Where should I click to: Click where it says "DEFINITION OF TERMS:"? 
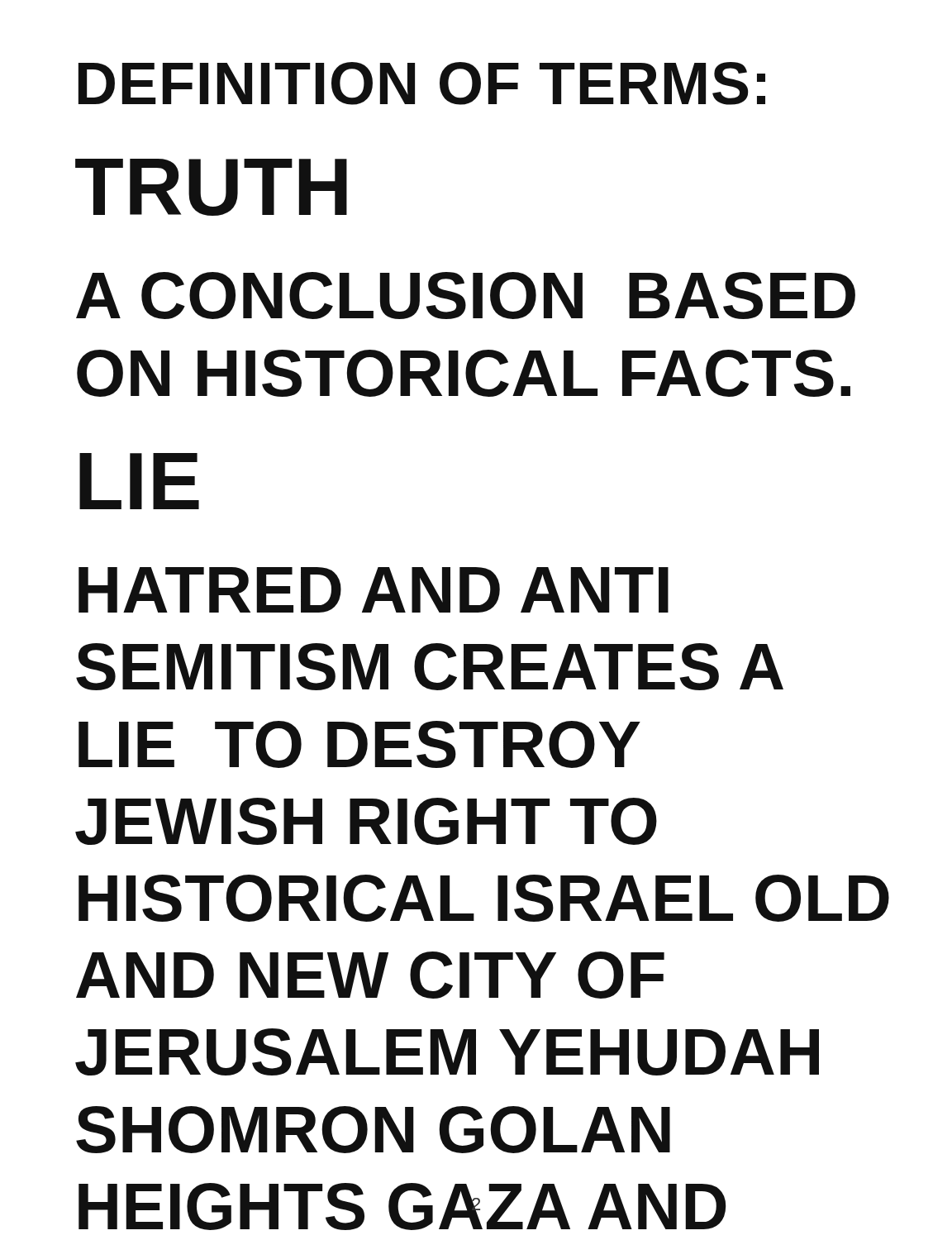coord(423,84)
